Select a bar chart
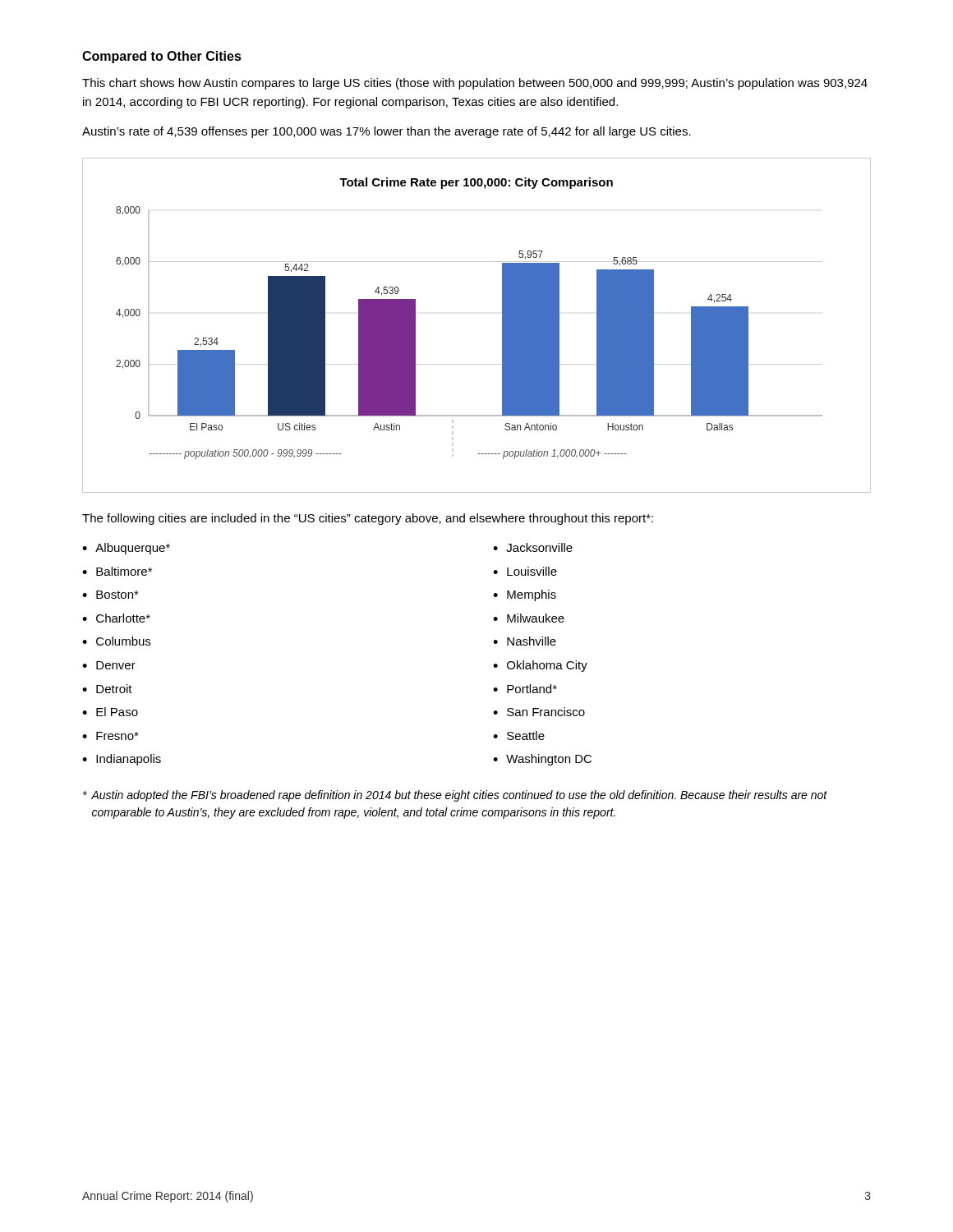Viewport: 953px width, 1232px height. pyautogui.click(x=476, y=325)
